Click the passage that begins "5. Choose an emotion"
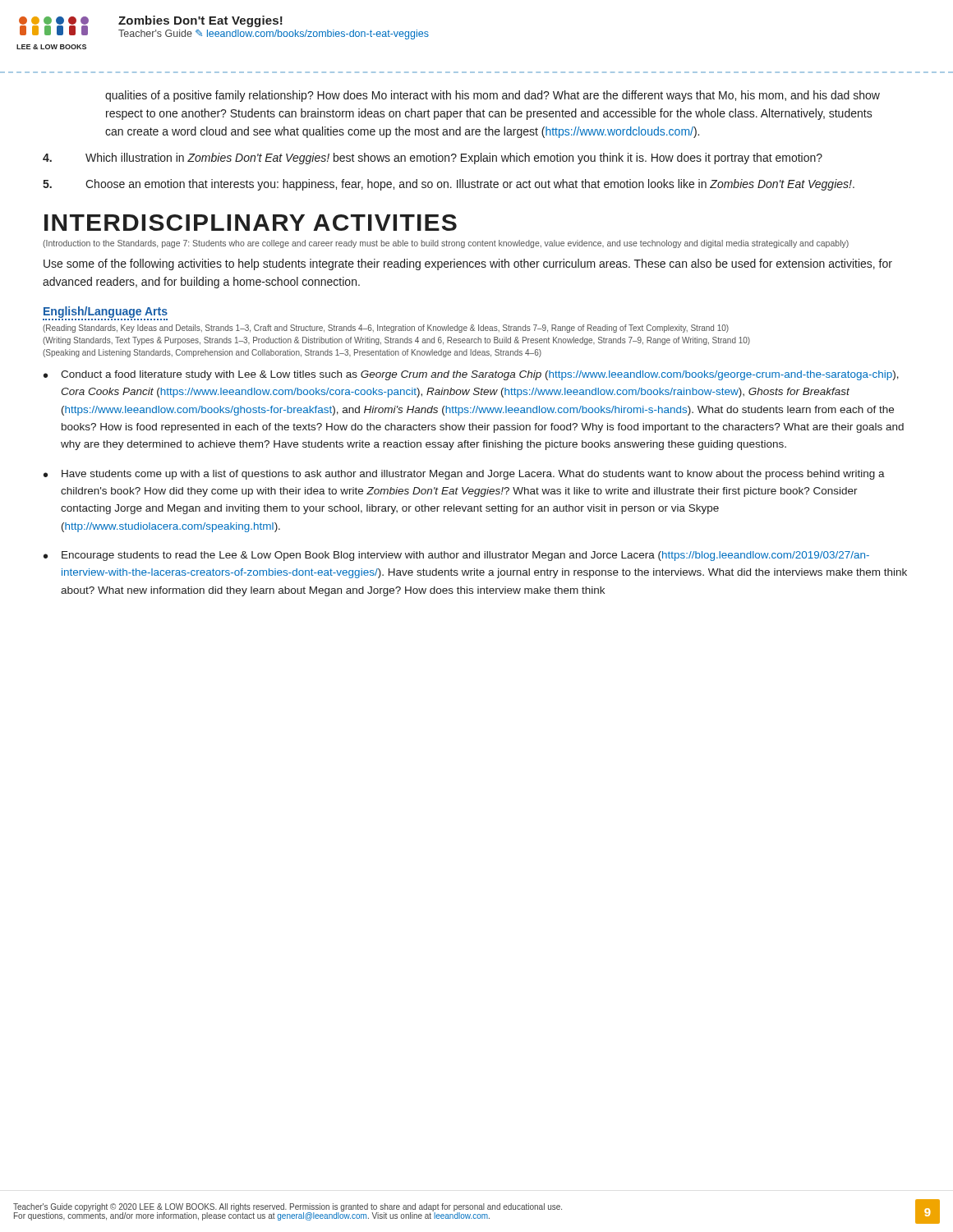The image size is (953, 1232). [449, 184]
